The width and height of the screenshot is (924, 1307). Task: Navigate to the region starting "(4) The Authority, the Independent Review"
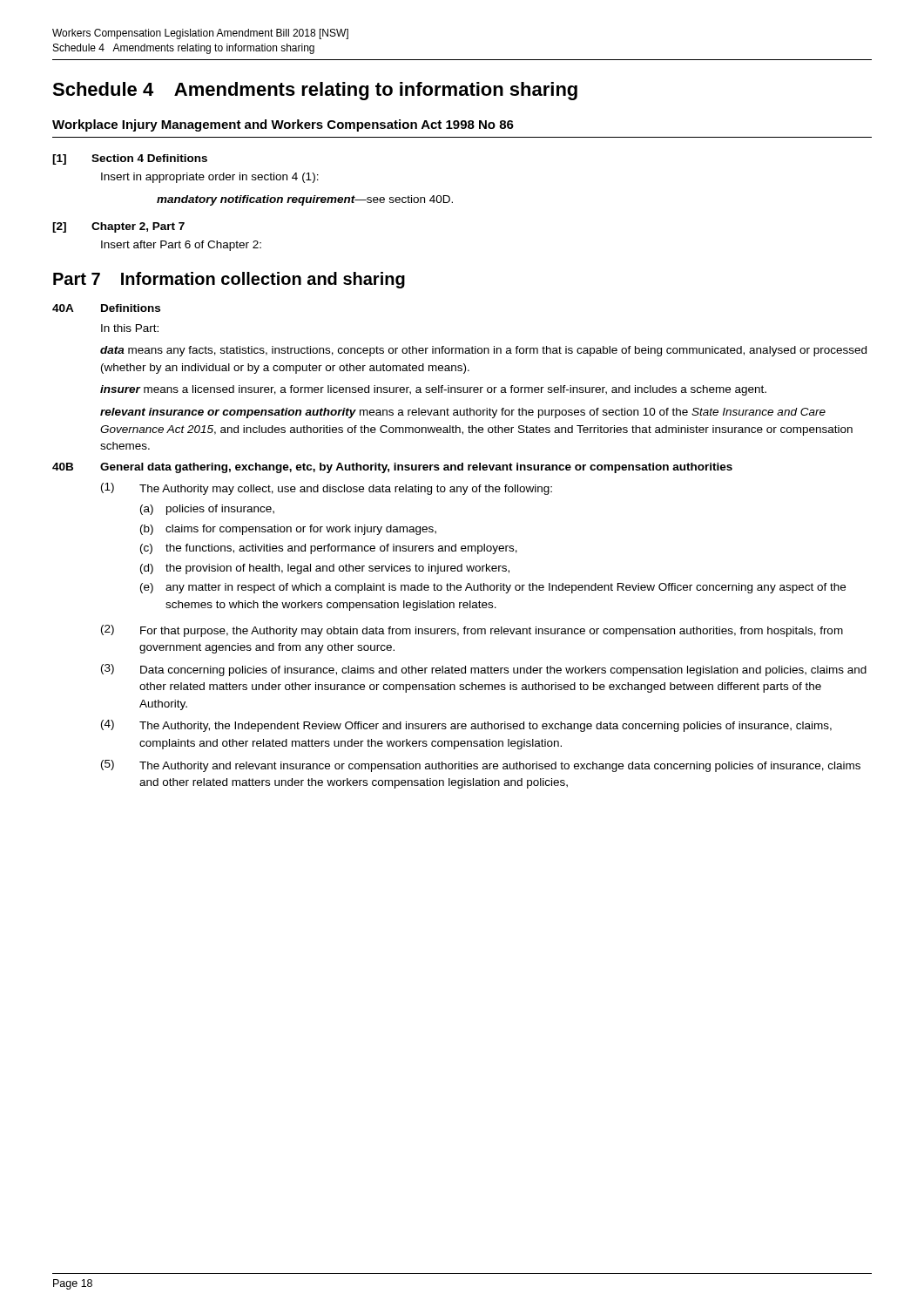pos(486,734)
